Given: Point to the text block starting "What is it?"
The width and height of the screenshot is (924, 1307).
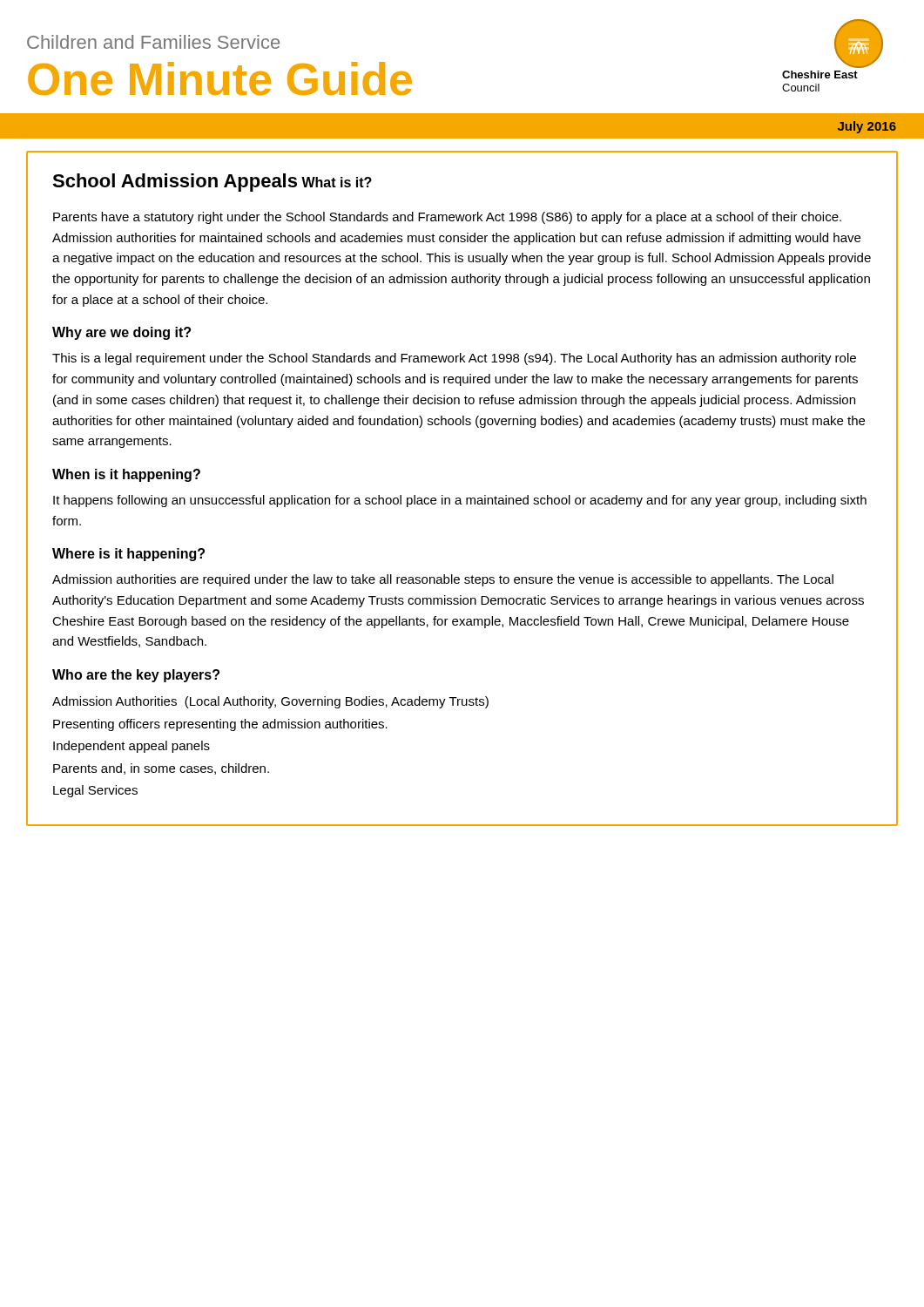Looking at the screenshot, I should pyautogui.click(x=337, y=183).
